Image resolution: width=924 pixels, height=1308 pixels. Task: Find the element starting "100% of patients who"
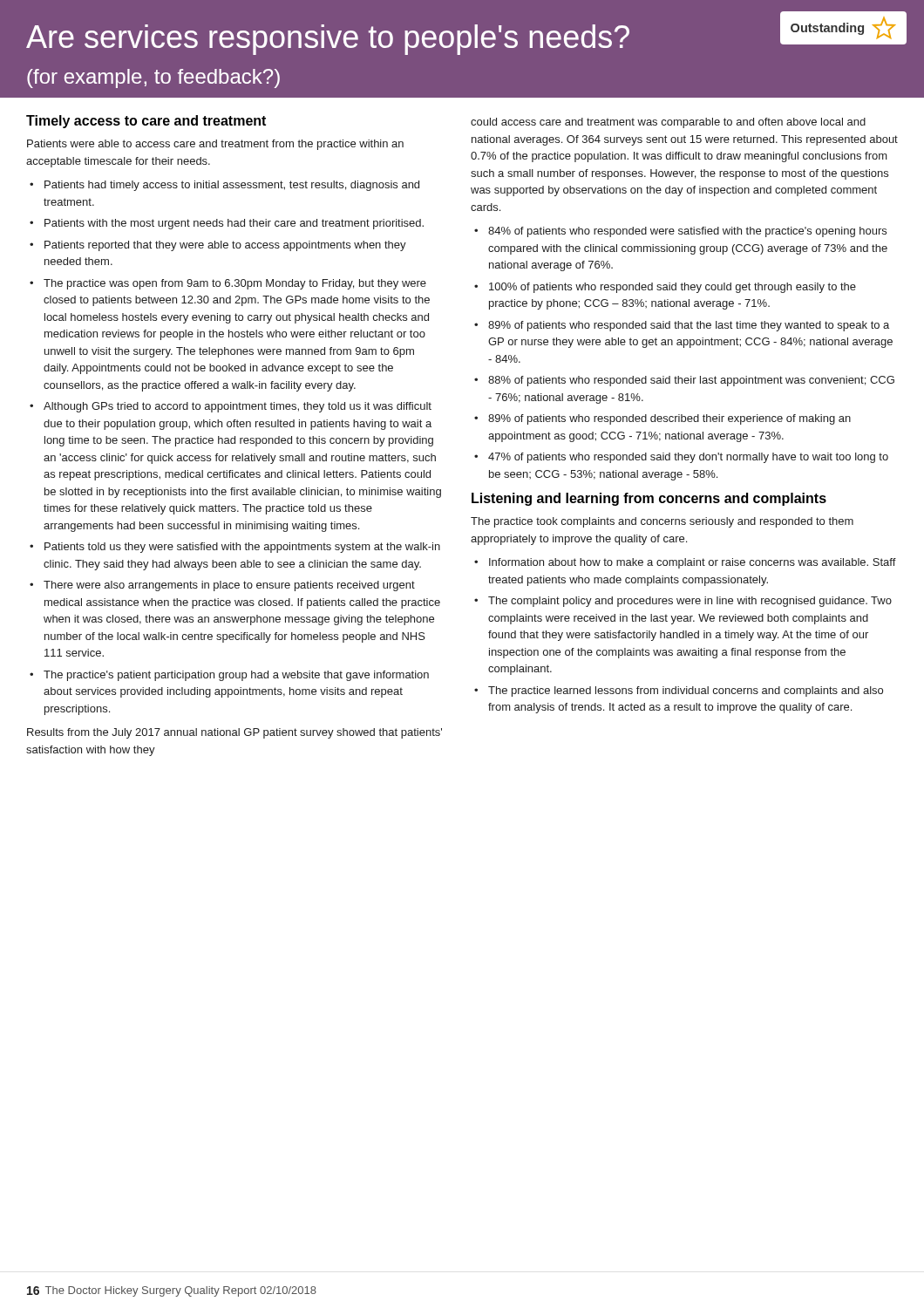tap(672, 295)
